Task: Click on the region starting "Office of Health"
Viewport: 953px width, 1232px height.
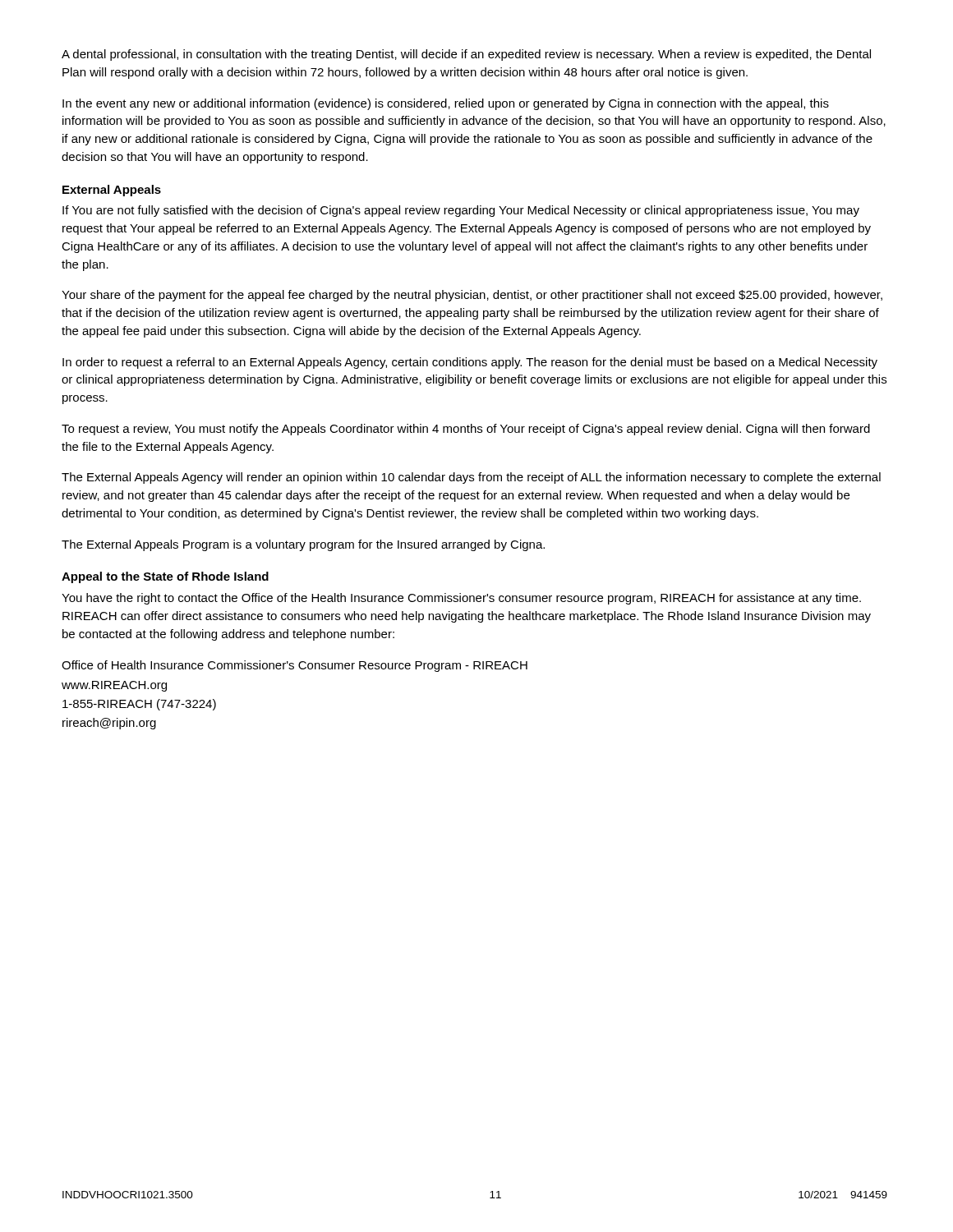Action: tap(295, 666)
